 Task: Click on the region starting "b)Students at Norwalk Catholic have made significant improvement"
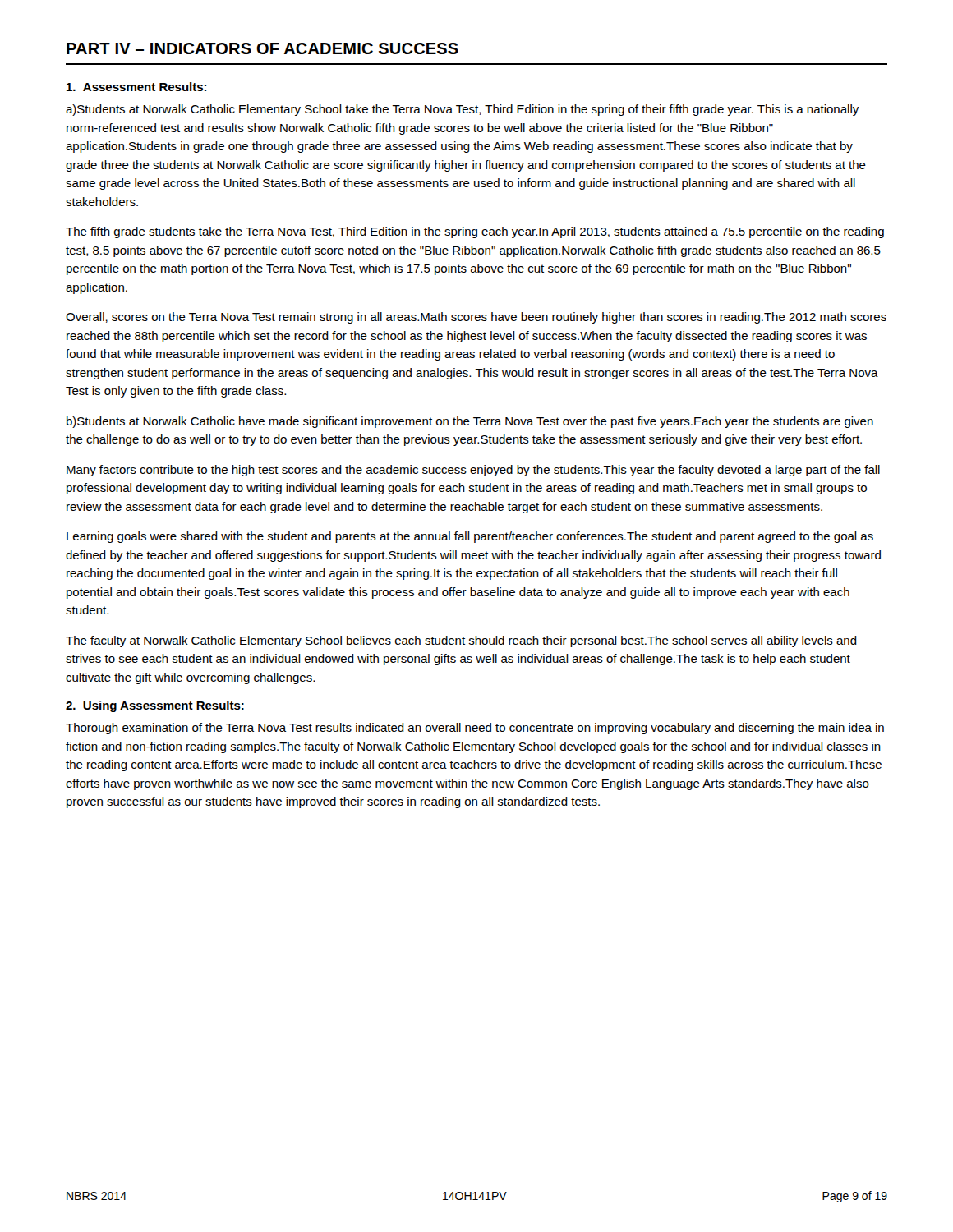pos(470,430)
